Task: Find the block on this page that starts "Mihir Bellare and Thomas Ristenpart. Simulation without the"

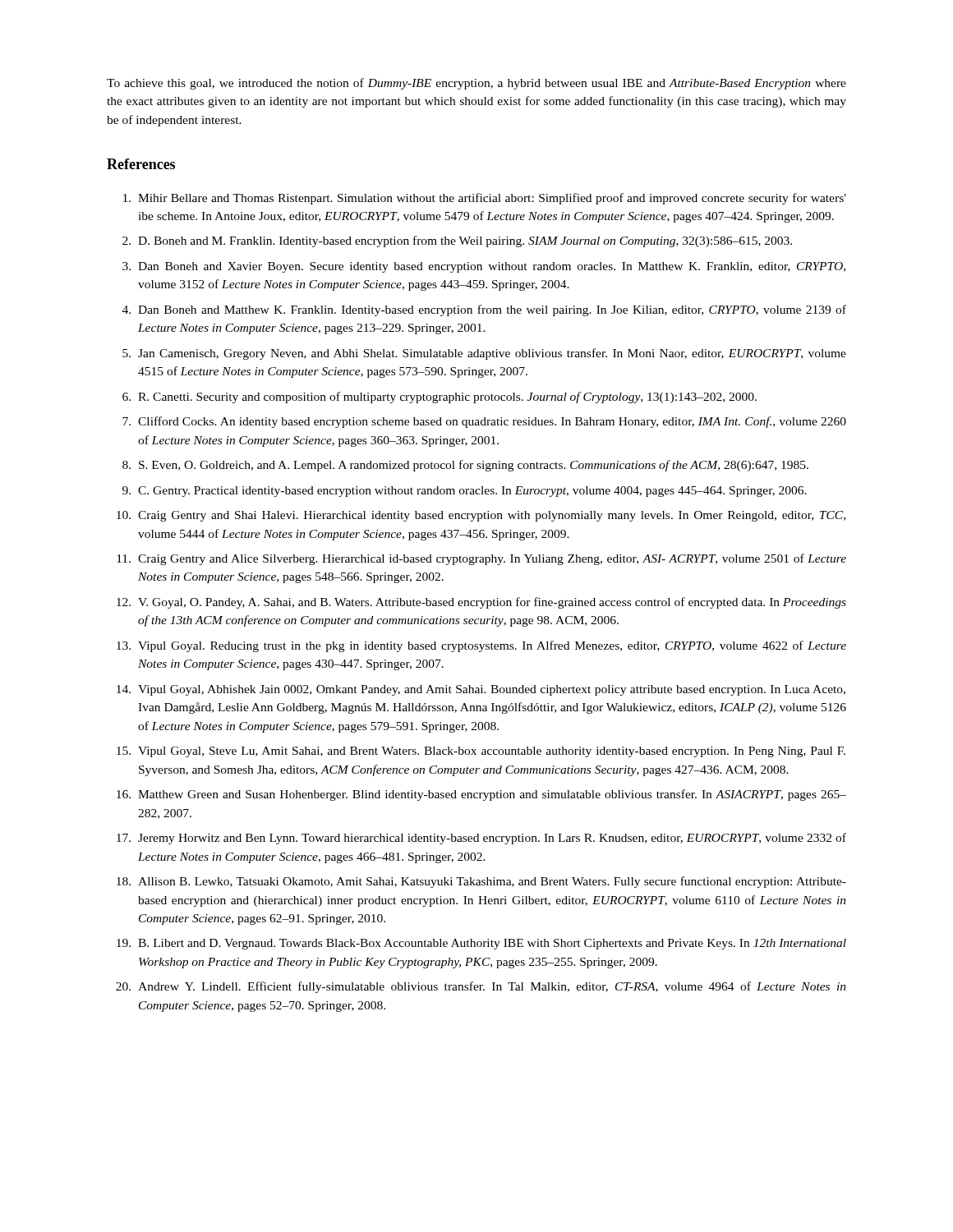Action: (476, 207)
